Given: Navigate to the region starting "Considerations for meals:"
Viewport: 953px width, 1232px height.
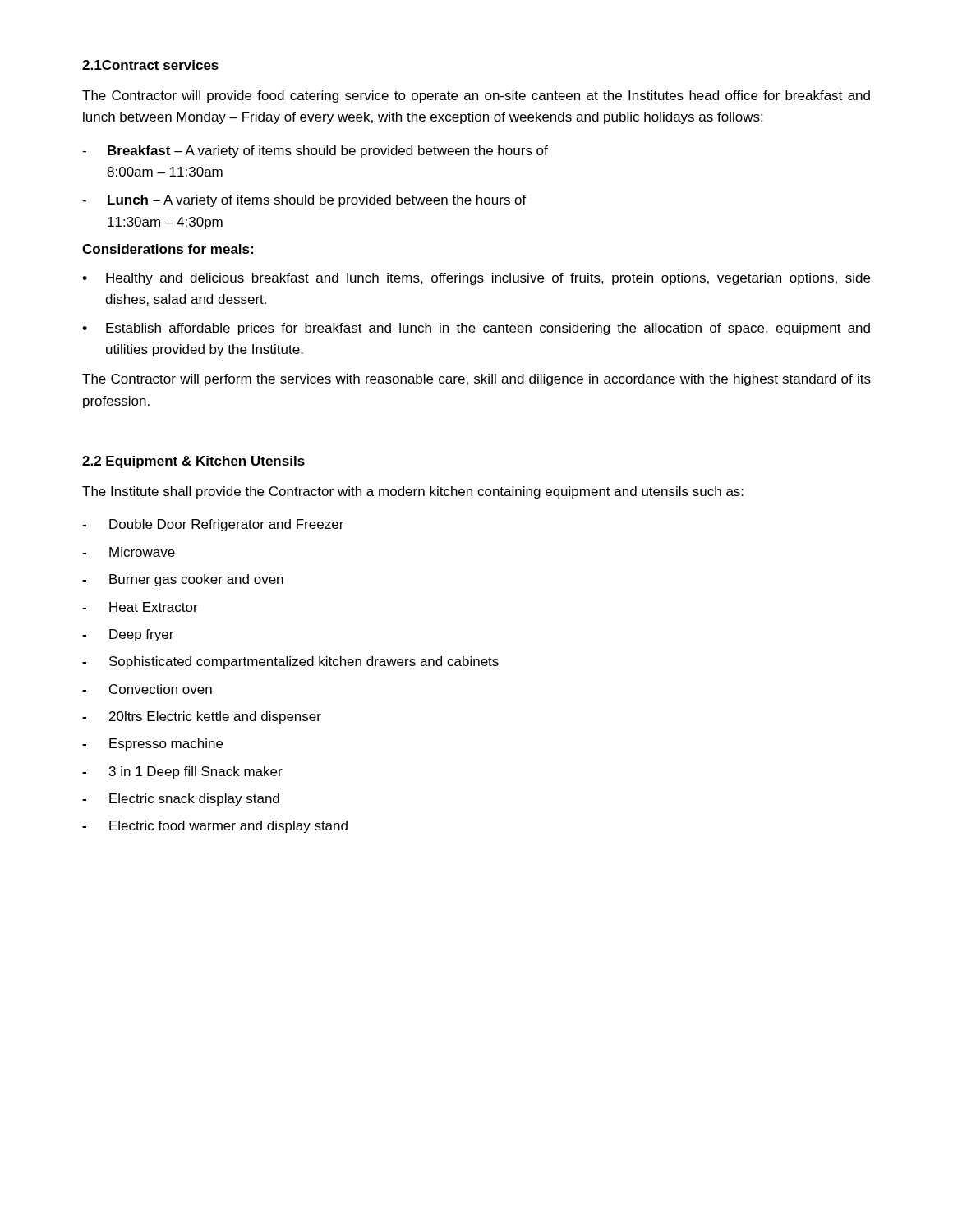Looking at the screenshot, I should click(168, 249).
